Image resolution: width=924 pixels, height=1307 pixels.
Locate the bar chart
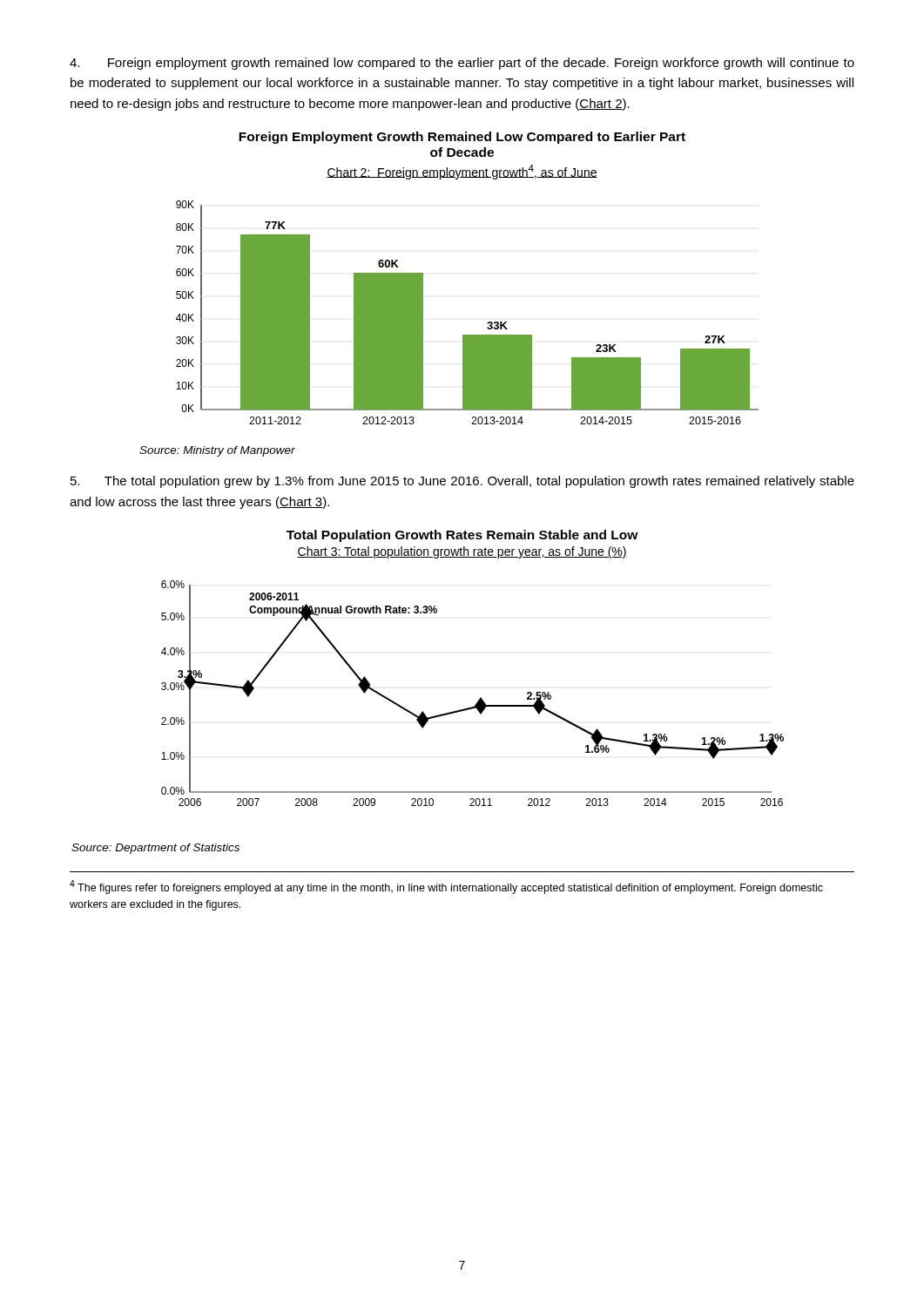point(462,314)
